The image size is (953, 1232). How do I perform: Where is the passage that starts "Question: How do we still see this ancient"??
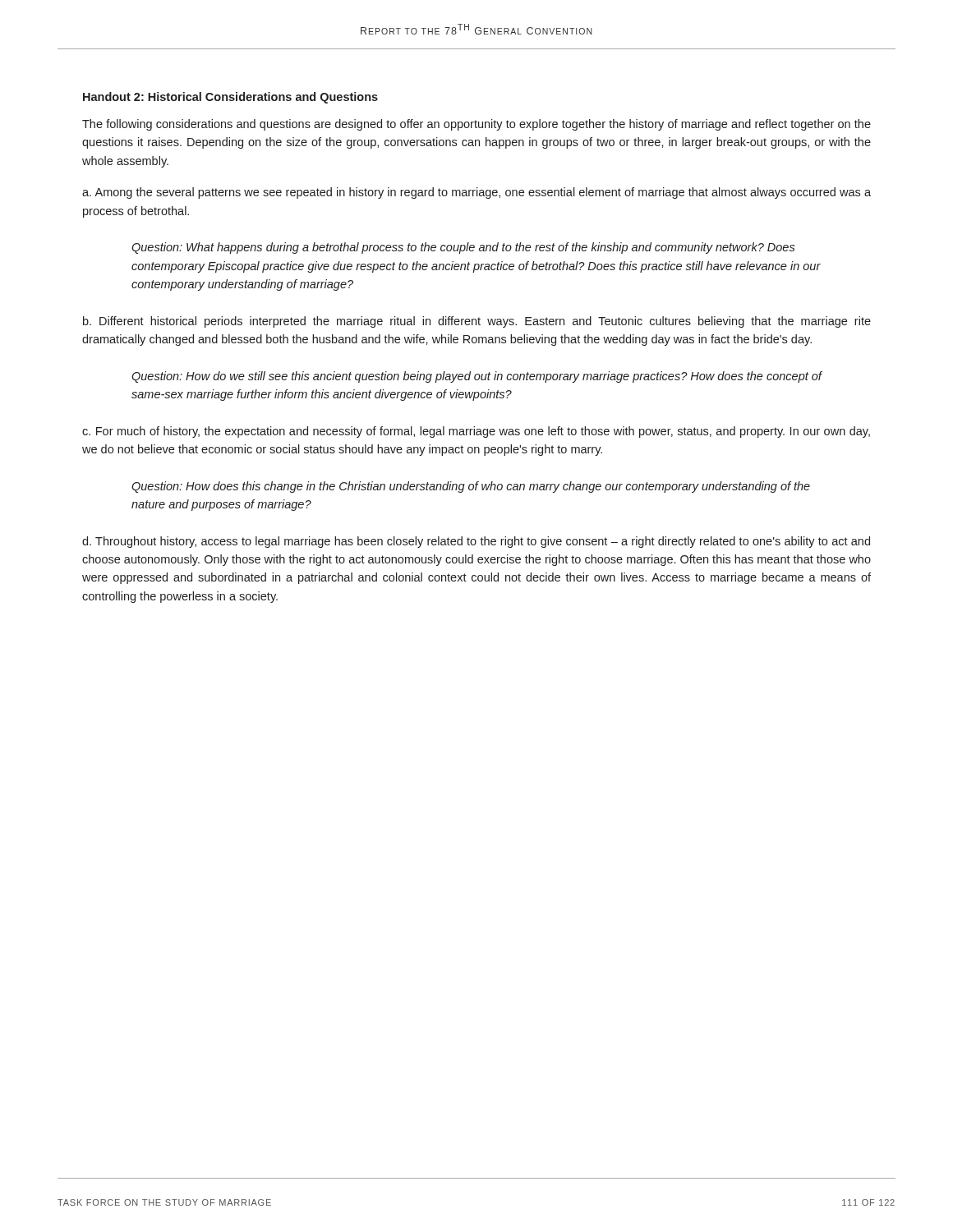coord(476,385)
